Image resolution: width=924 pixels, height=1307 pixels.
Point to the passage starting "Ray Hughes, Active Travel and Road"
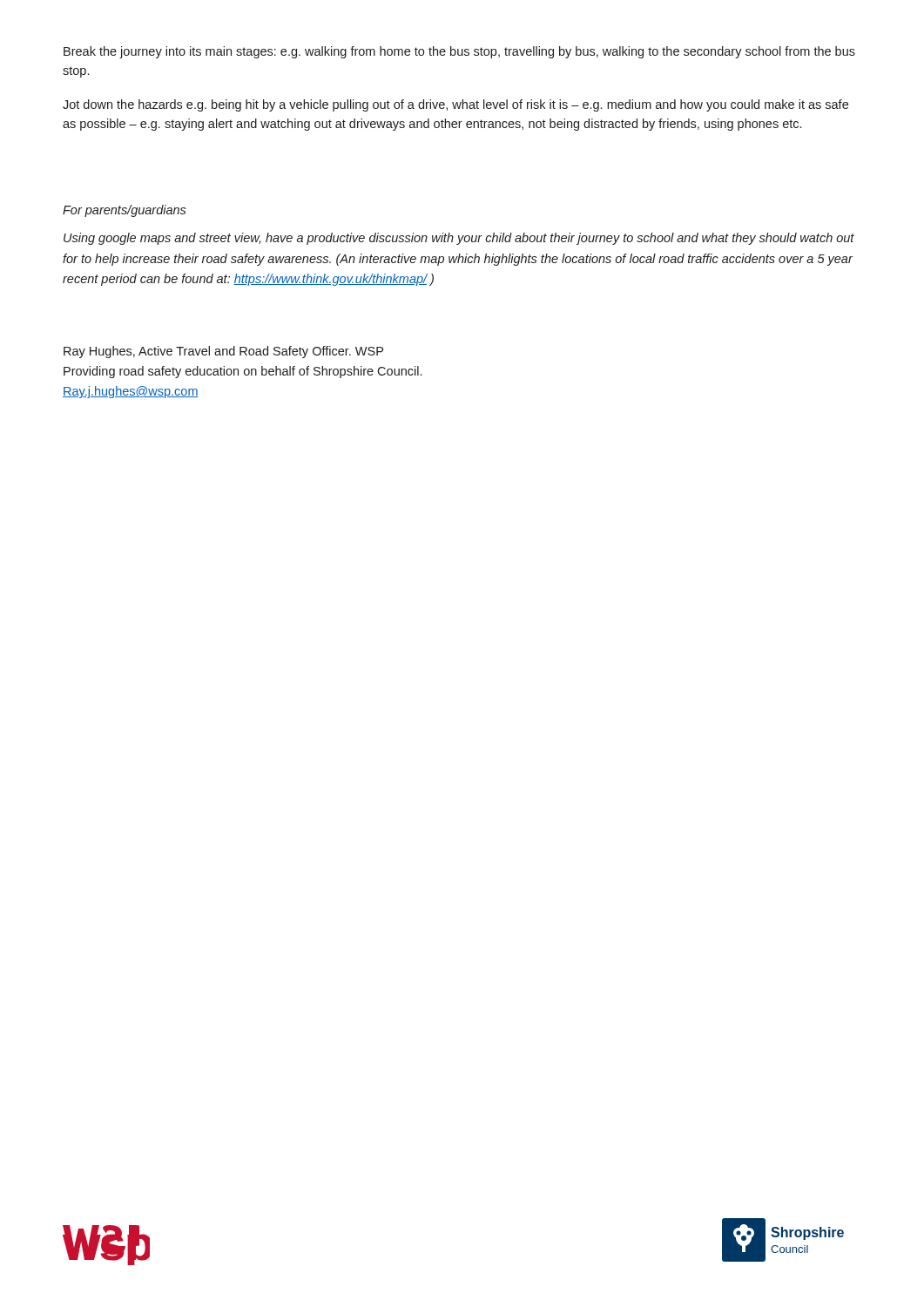point(243,371)
